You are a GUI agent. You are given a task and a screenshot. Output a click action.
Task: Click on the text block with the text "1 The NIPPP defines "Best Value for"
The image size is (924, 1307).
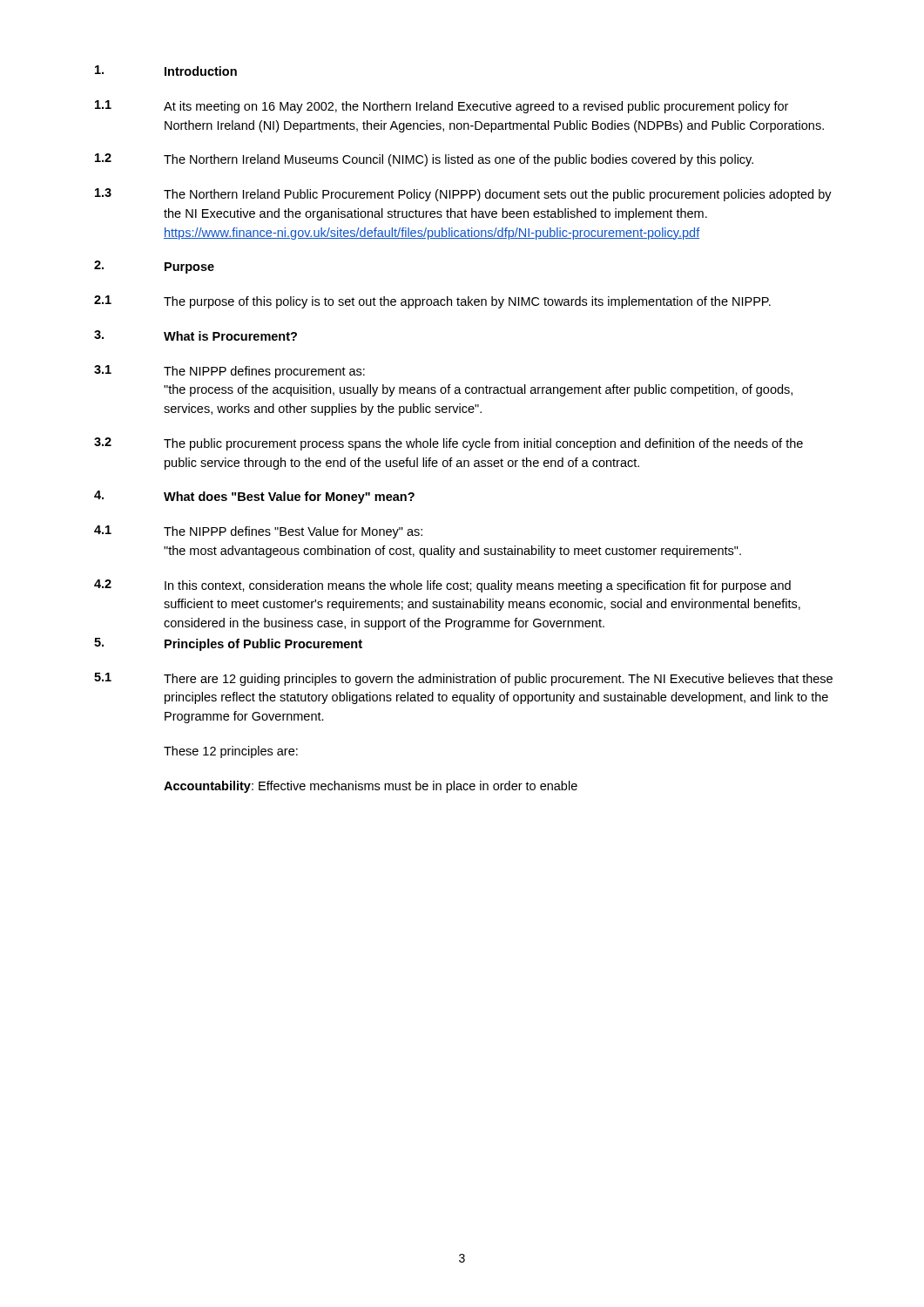pos(465,542)
